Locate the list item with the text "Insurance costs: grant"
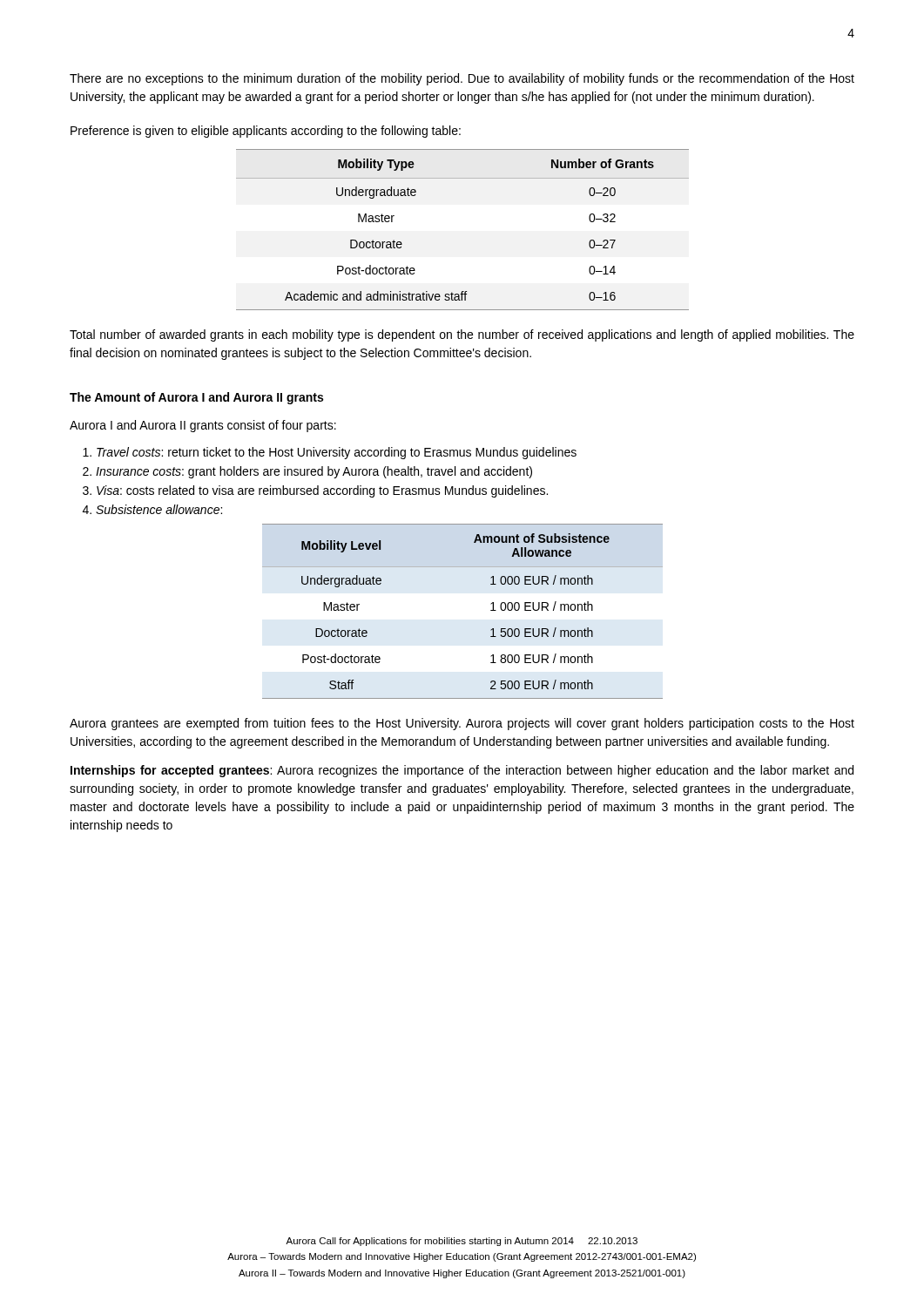Image resolution: width=924 pixels, height=1307 pixels. pos(475,471)
